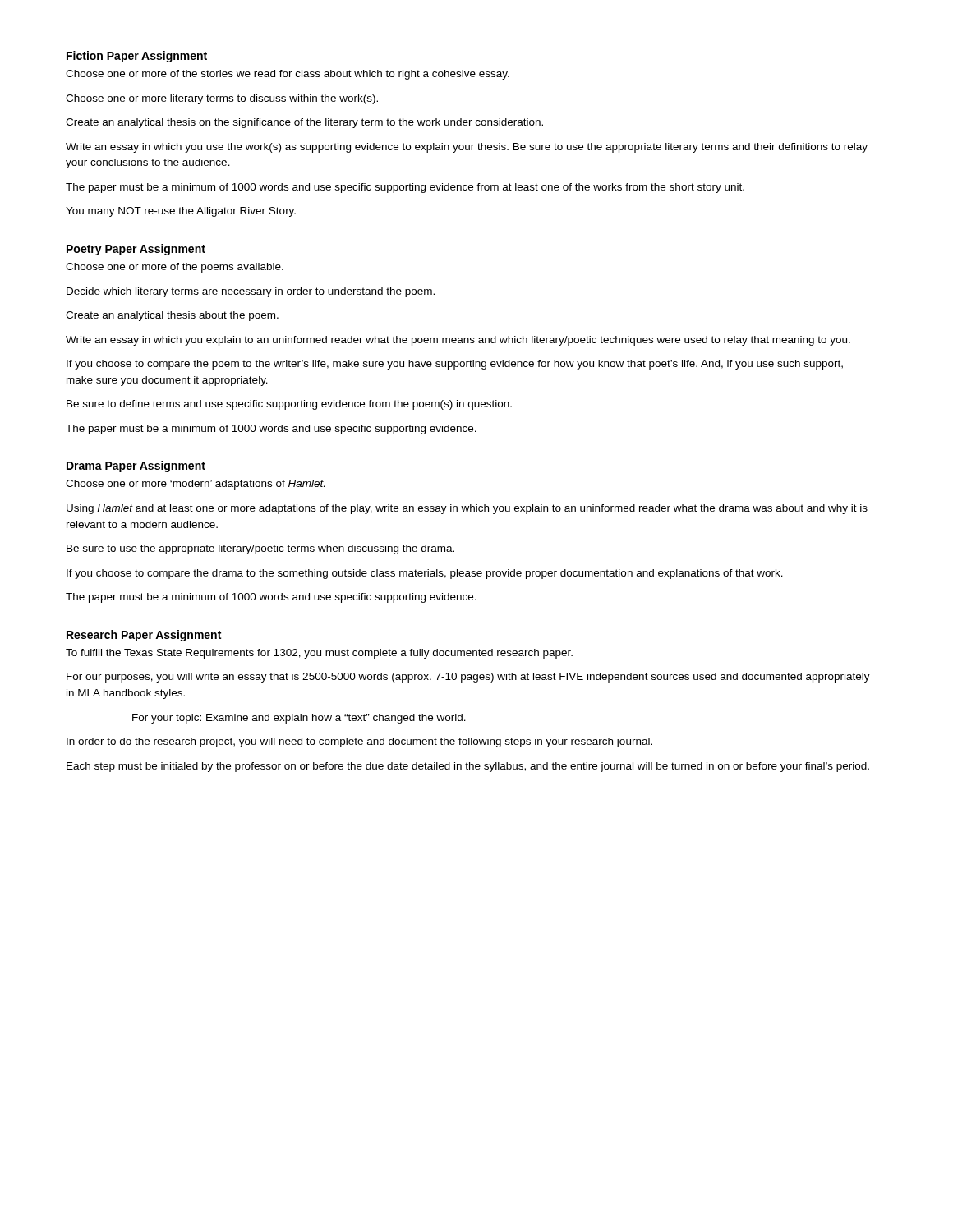Navigate to the element starting "You many NOT re-use the"
953x1232 pixels.
pos(181,211)
